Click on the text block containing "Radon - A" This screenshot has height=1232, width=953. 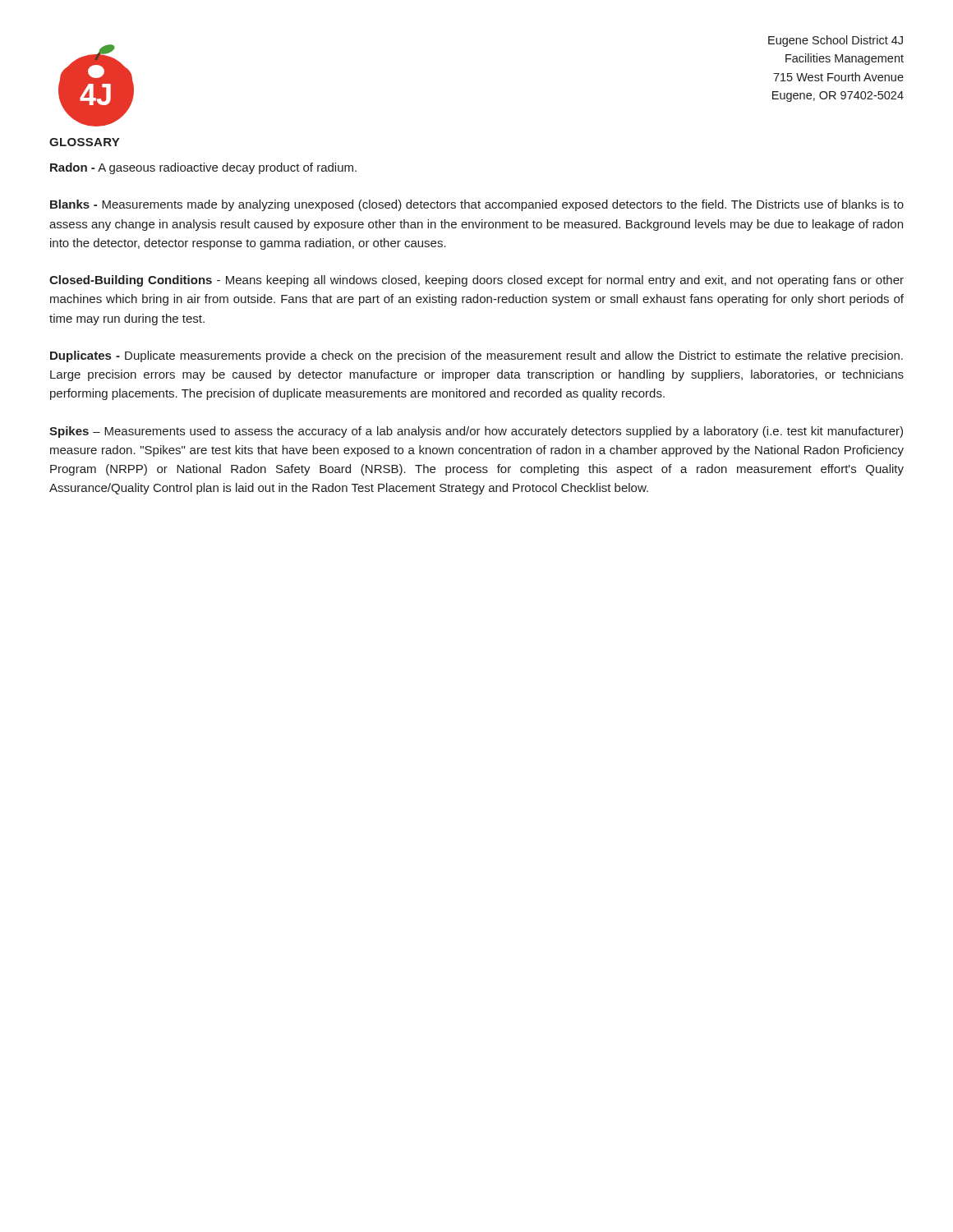203,168
